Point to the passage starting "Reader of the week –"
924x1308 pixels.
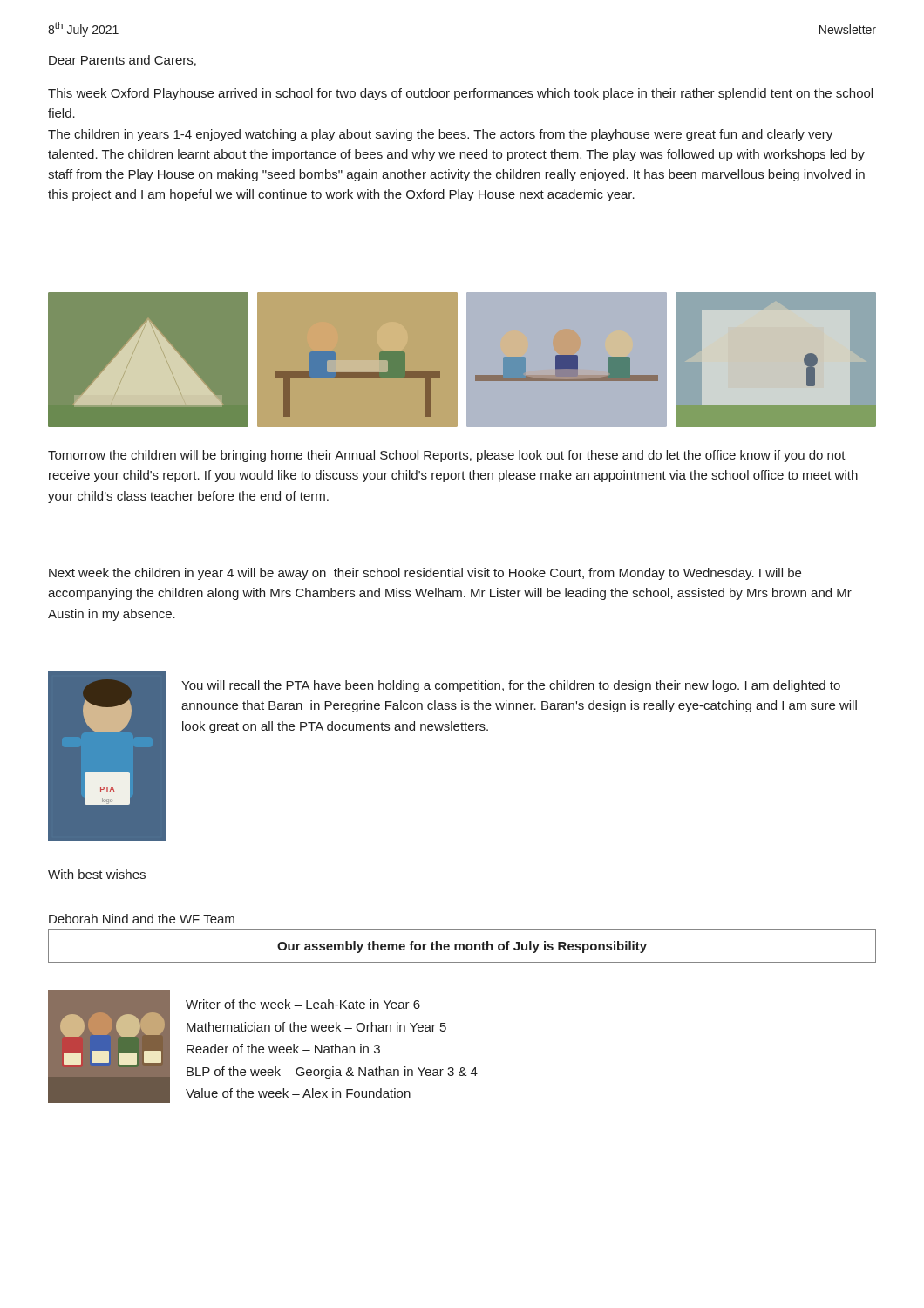283,1049
